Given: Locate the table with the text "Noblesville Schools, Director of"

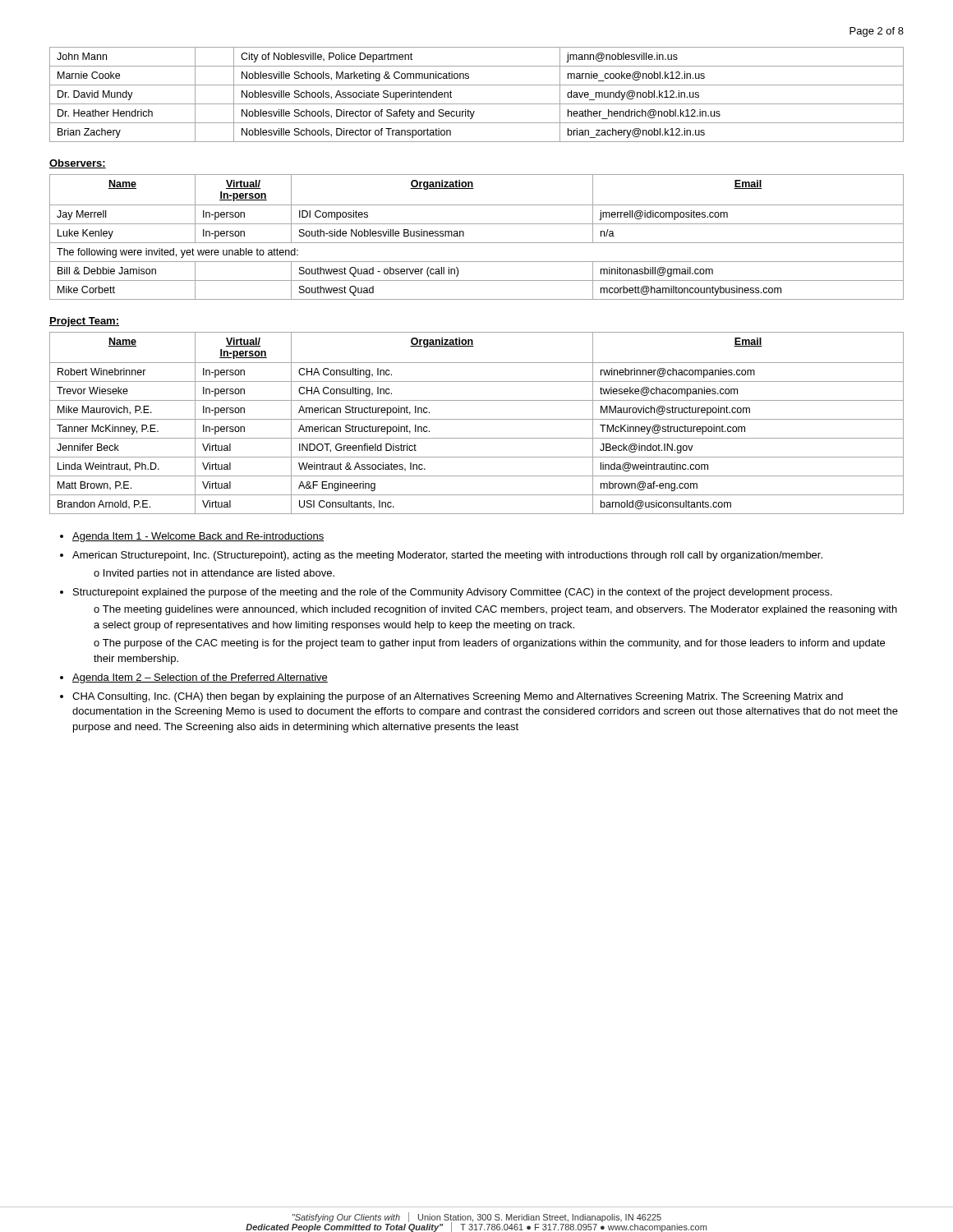Looking at the screenshot, I should (x=476, y=94).
